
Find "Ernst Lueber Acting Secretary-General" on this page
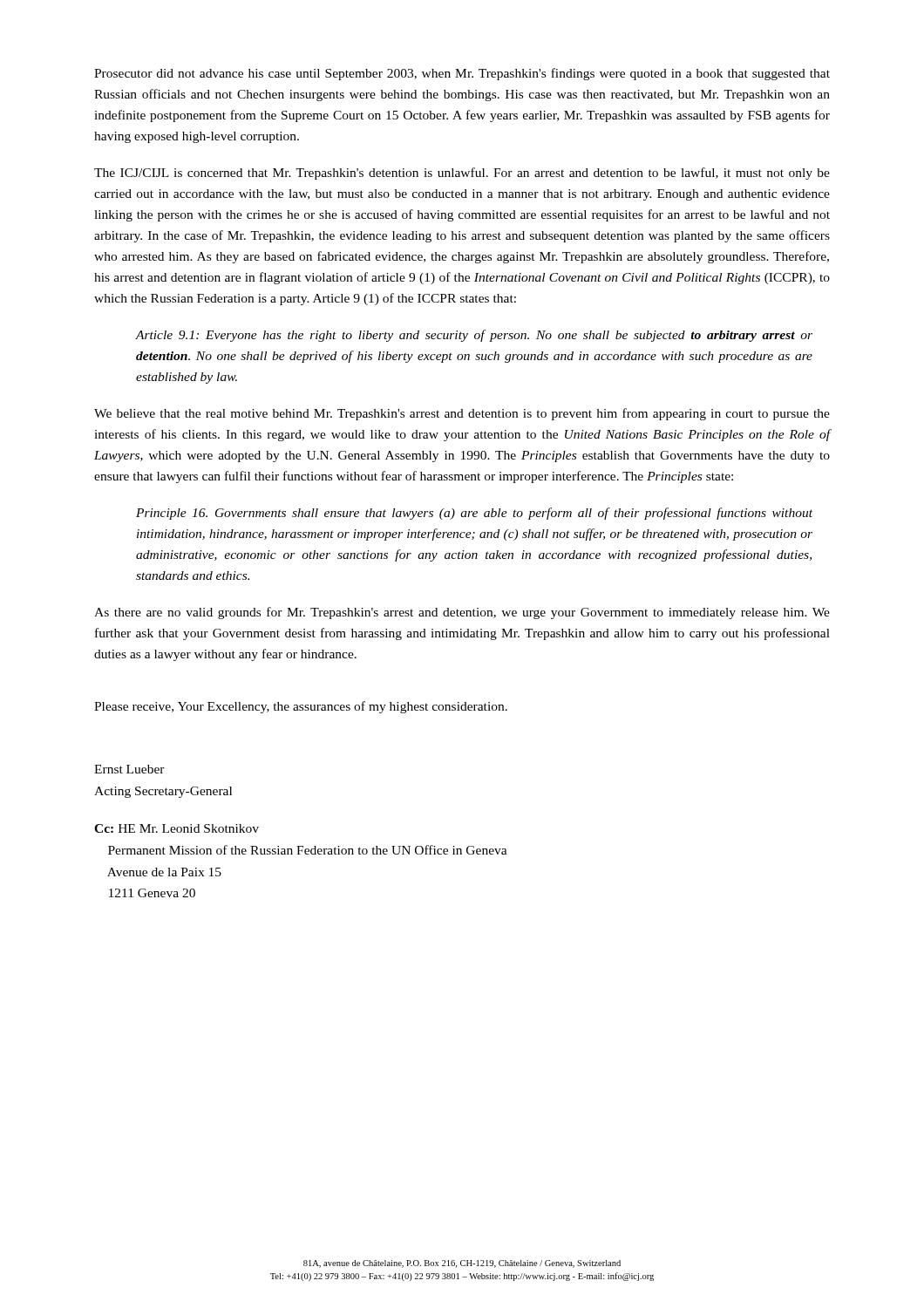tap(163, 780)
